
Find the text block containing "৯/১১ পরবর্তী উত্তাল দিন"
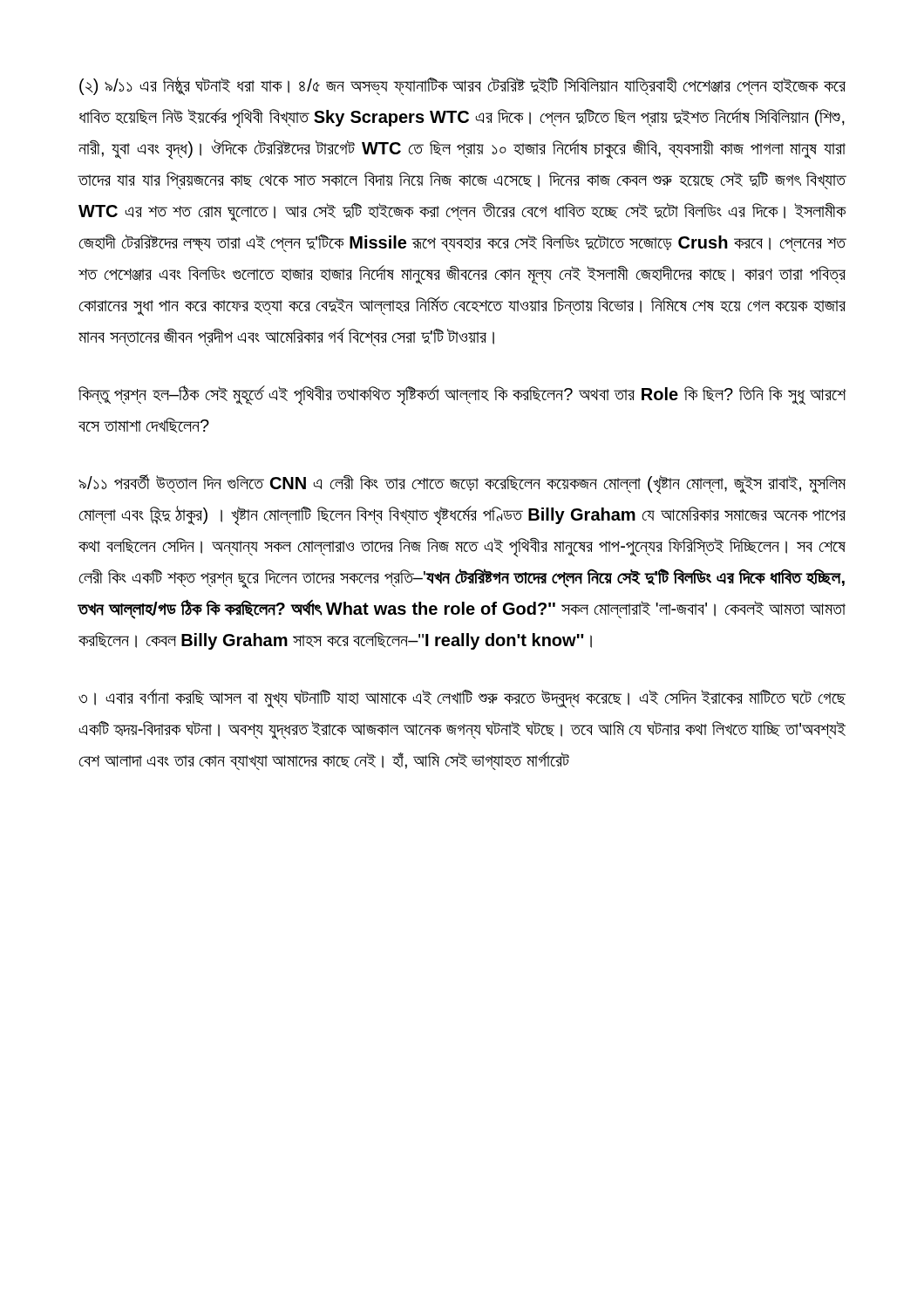462,562
